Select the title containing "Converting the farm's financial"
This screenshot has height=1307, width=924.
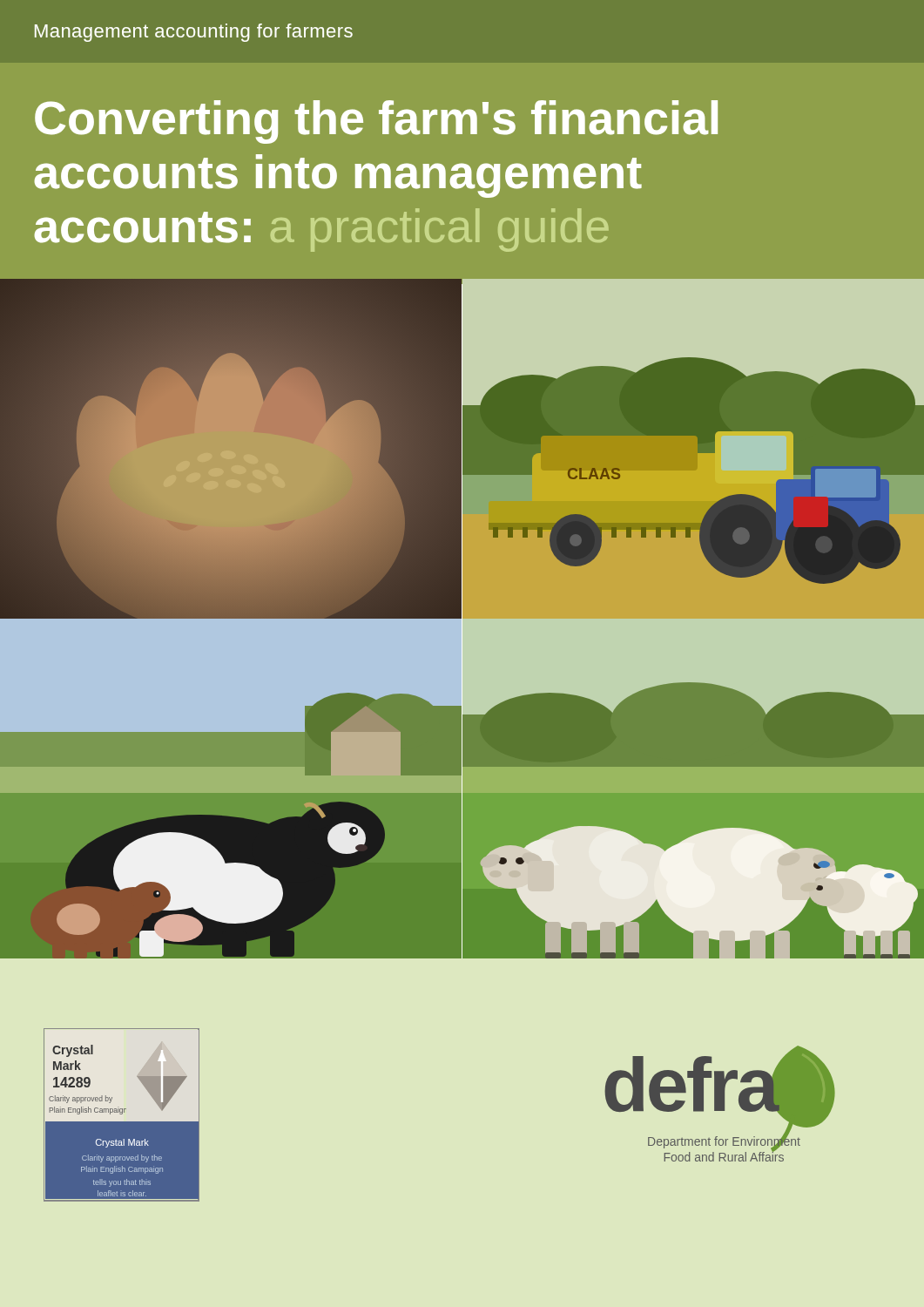point(462,172)
